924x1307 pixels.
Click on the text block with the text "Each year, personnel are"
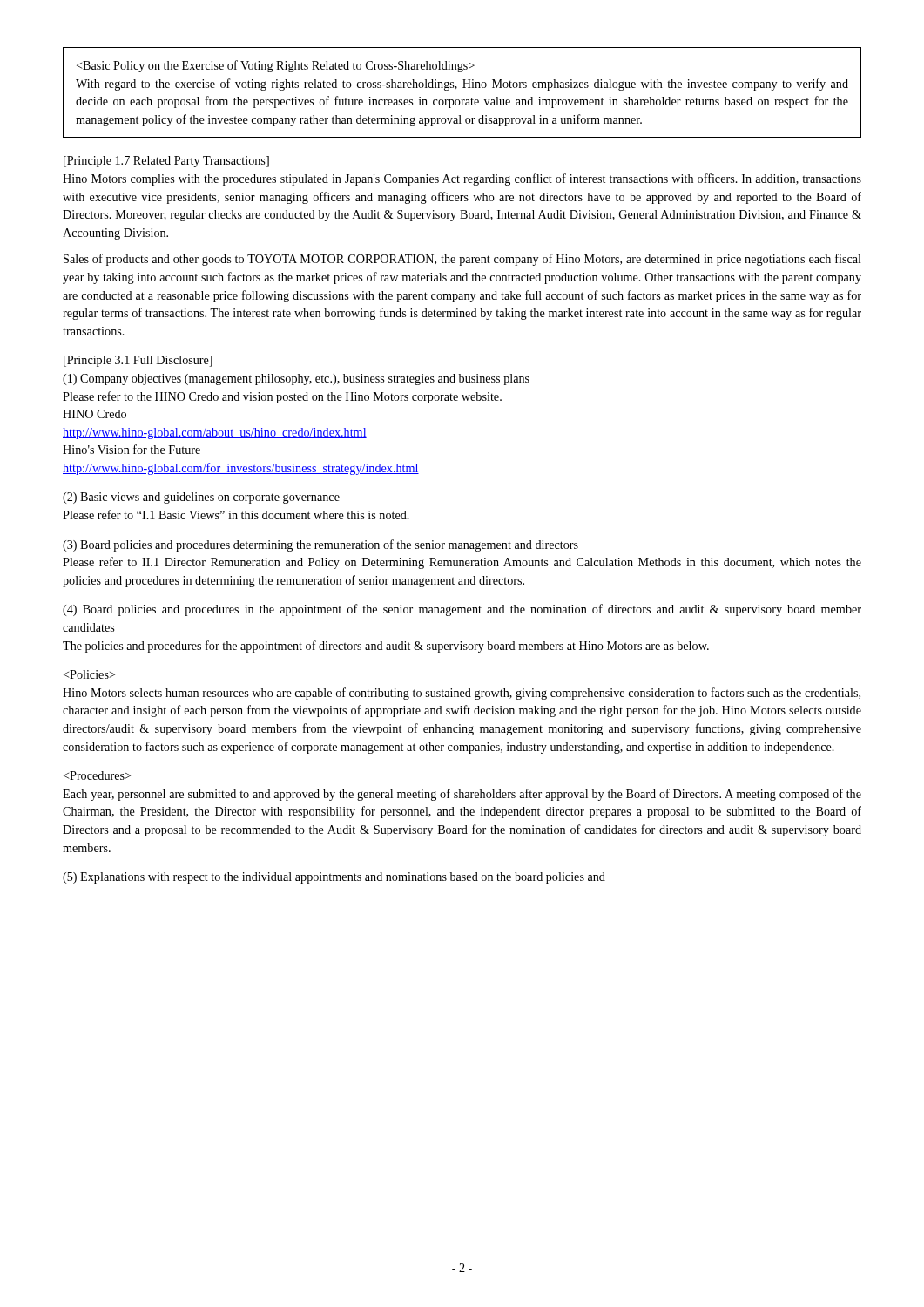[x=462, y=812]
